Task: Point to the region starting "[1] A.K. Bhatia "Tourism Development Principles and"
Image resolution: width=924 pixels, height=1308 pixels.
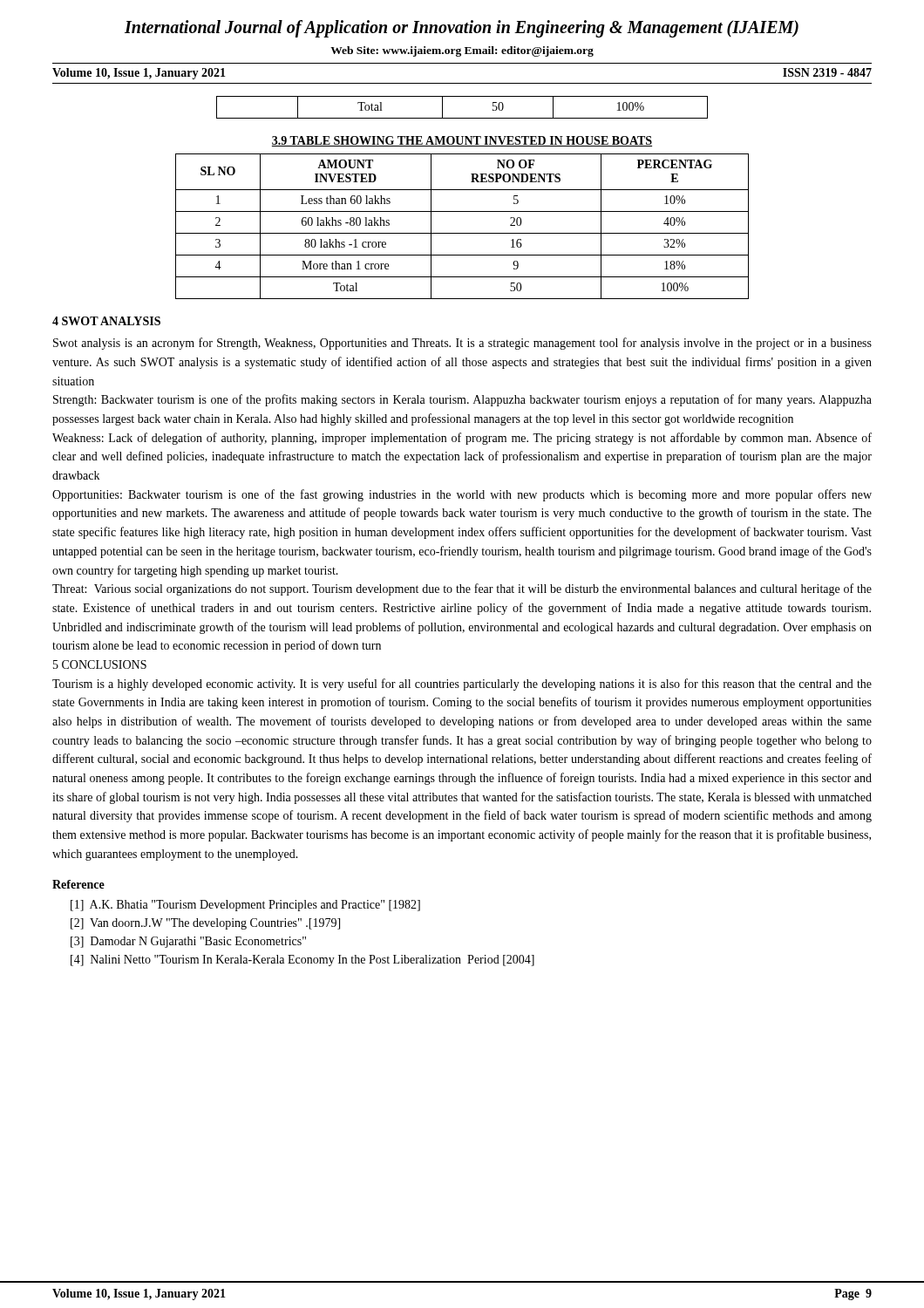Action: click(245, 904)
